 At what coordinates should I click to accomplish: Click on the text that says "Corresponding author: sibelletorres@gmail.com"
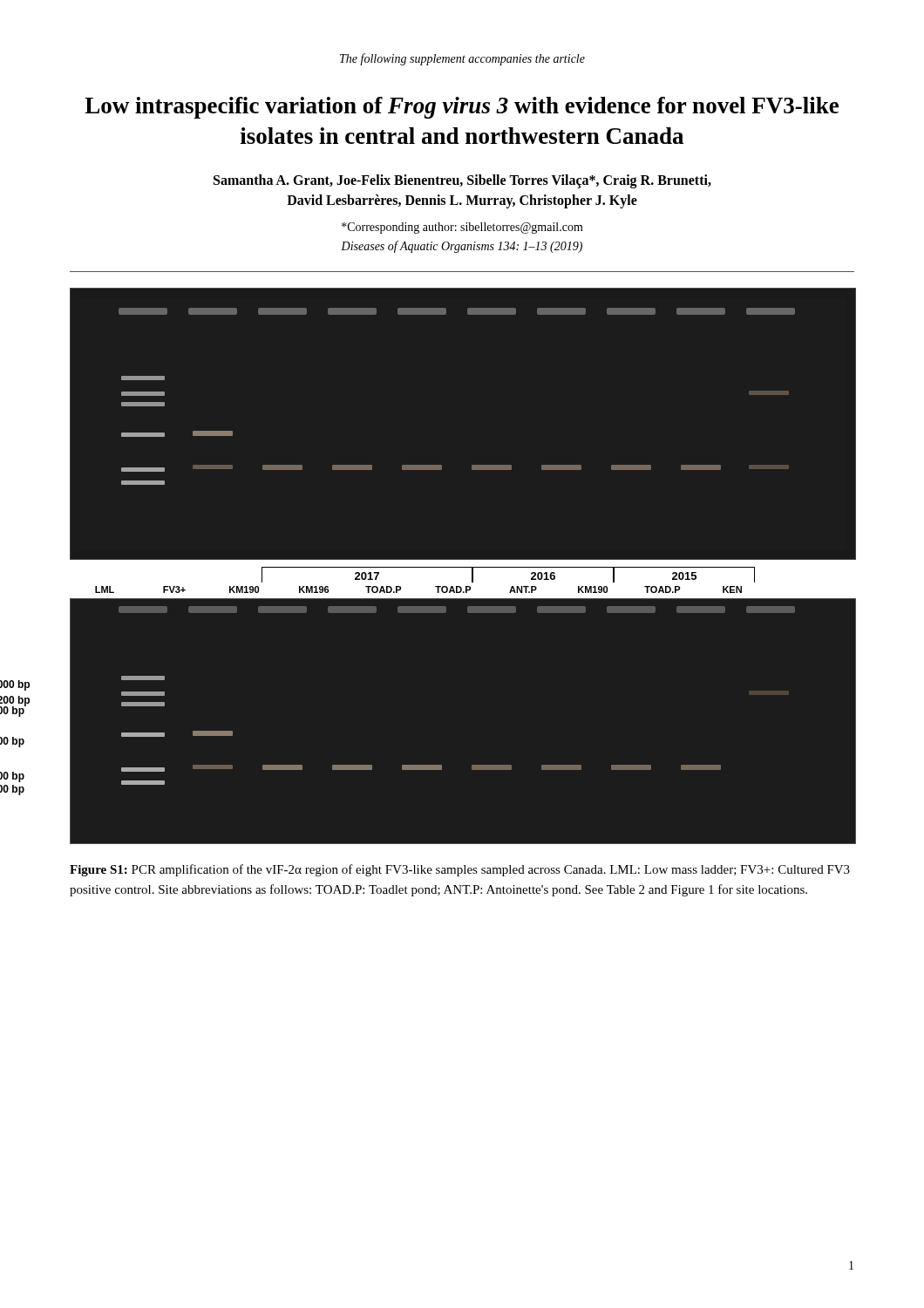(462, 227)
